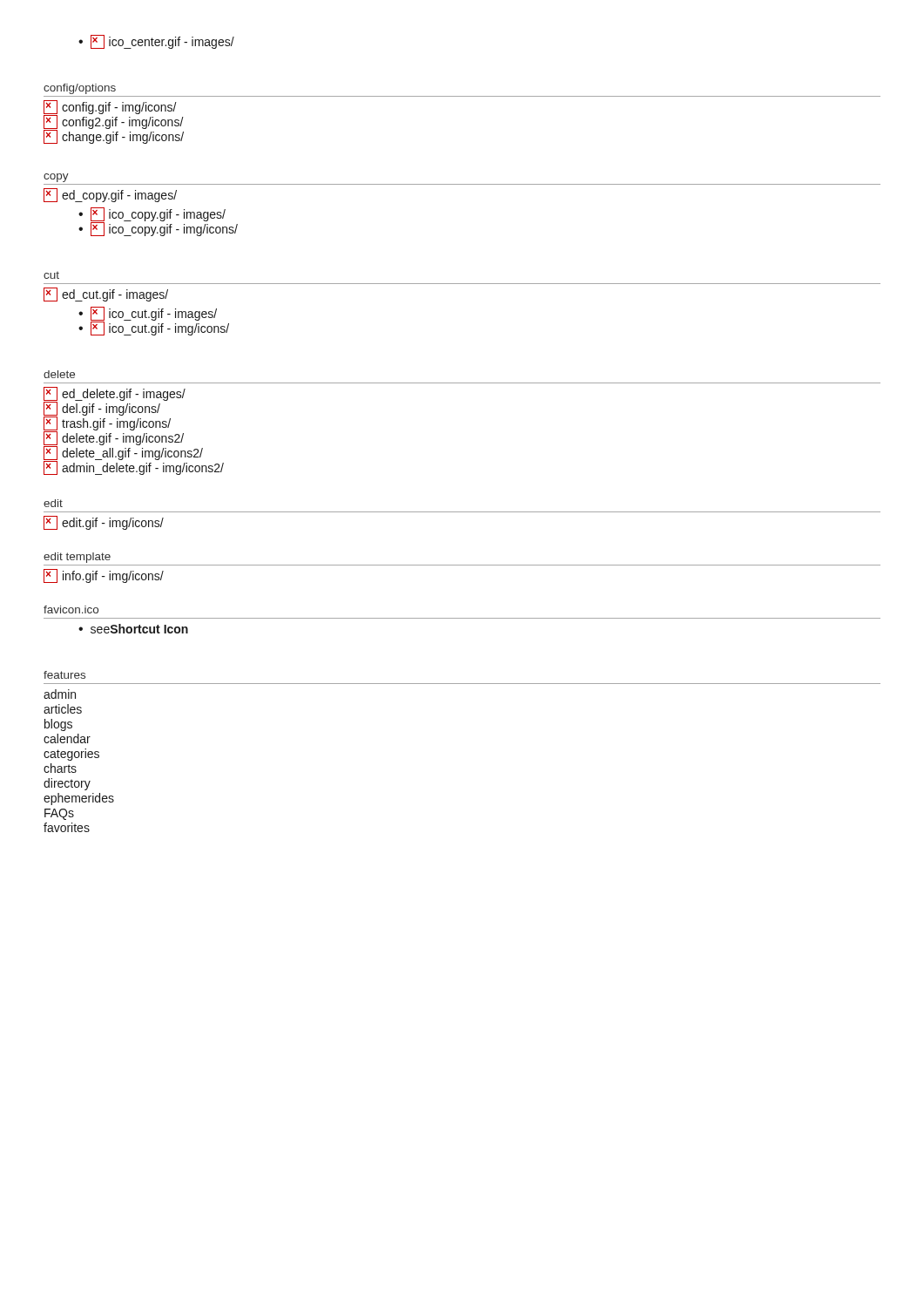Click on the text starting "edit template"
Viewport: 924px width, 1307px height.
coord(77,556)
